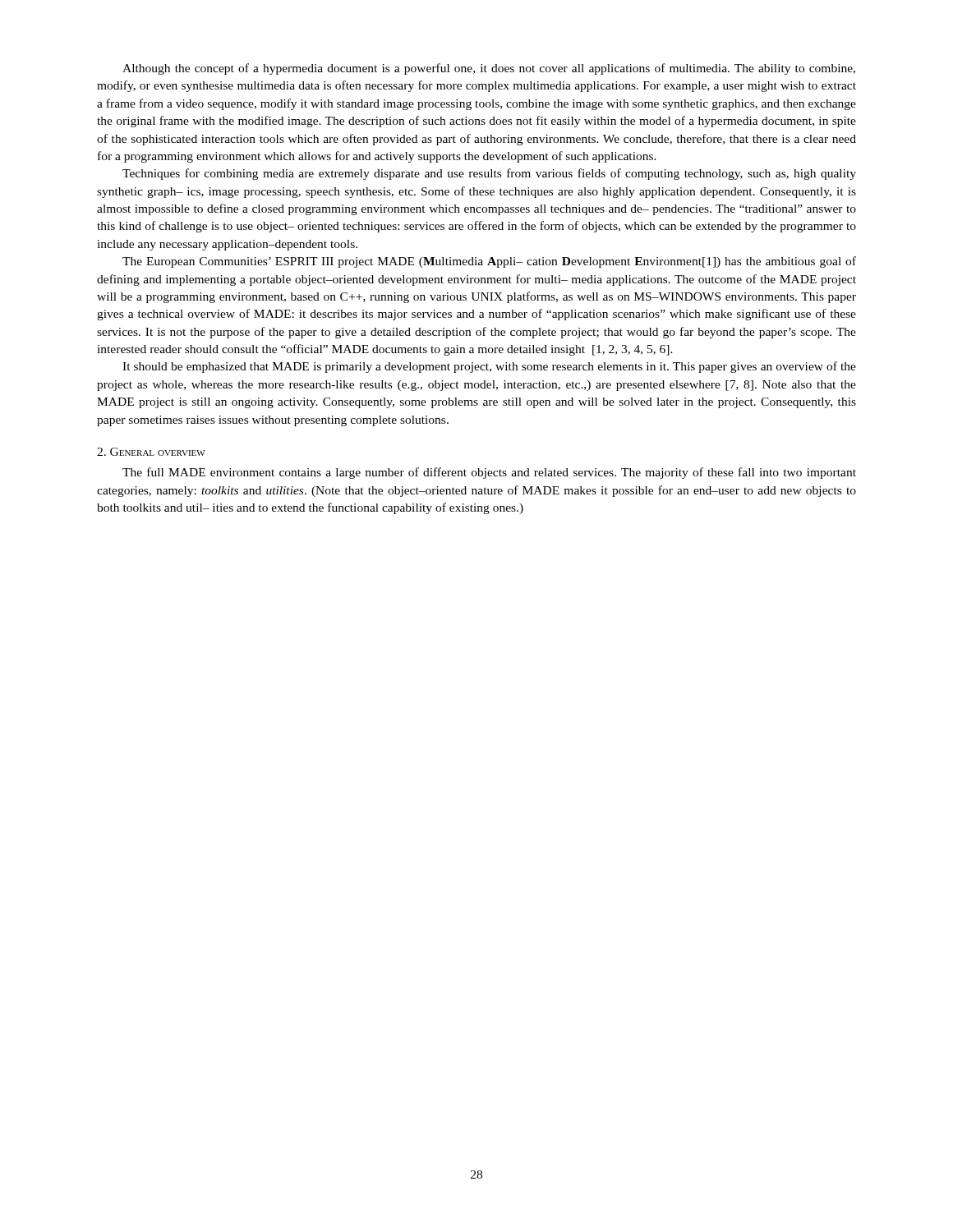Where is the passage that starts "The full MADE environment contains a large"?

coord(476,490)
